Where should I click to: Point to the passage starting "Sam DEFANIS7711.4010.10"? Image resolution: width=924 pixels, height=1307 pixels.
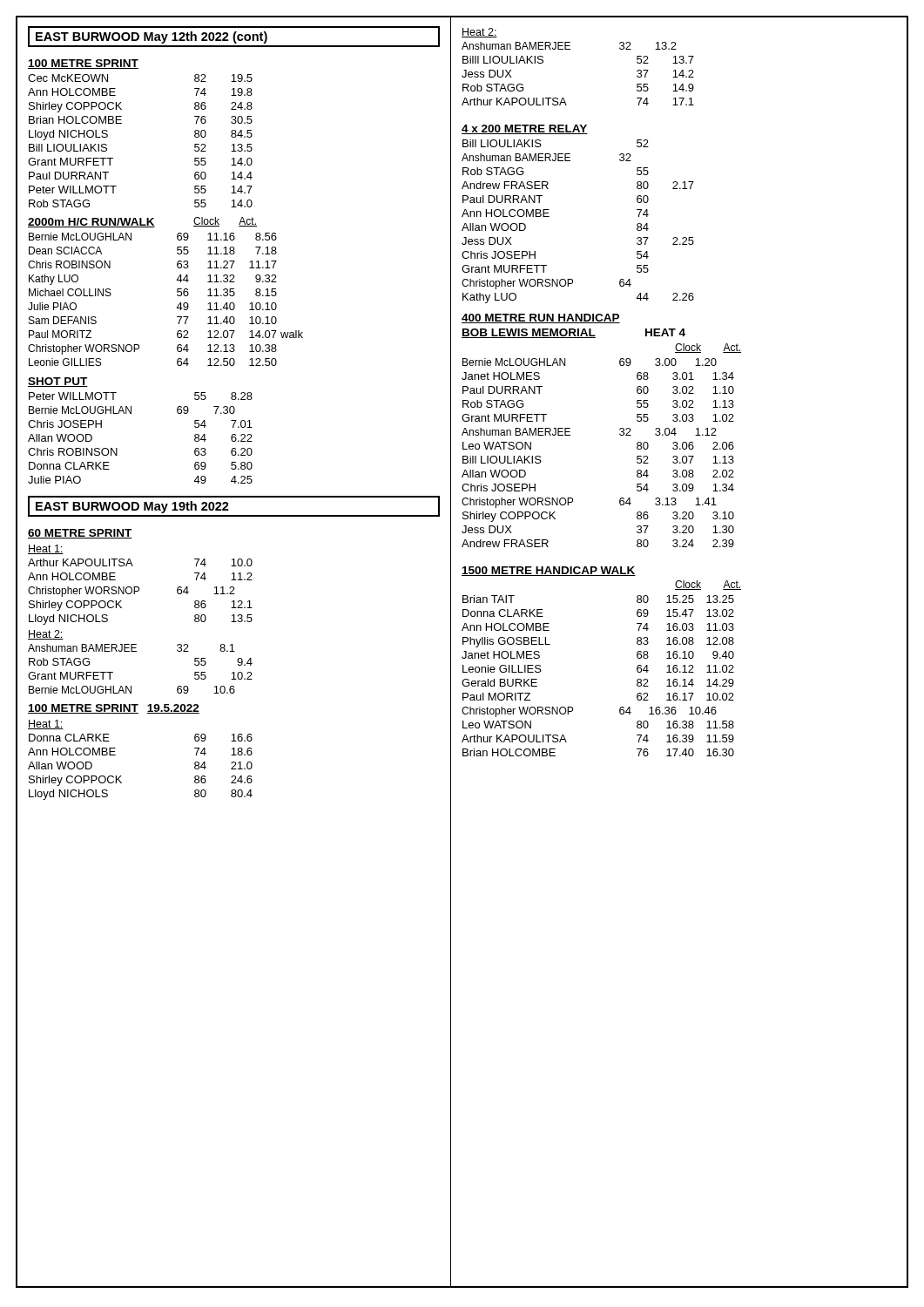234,320
